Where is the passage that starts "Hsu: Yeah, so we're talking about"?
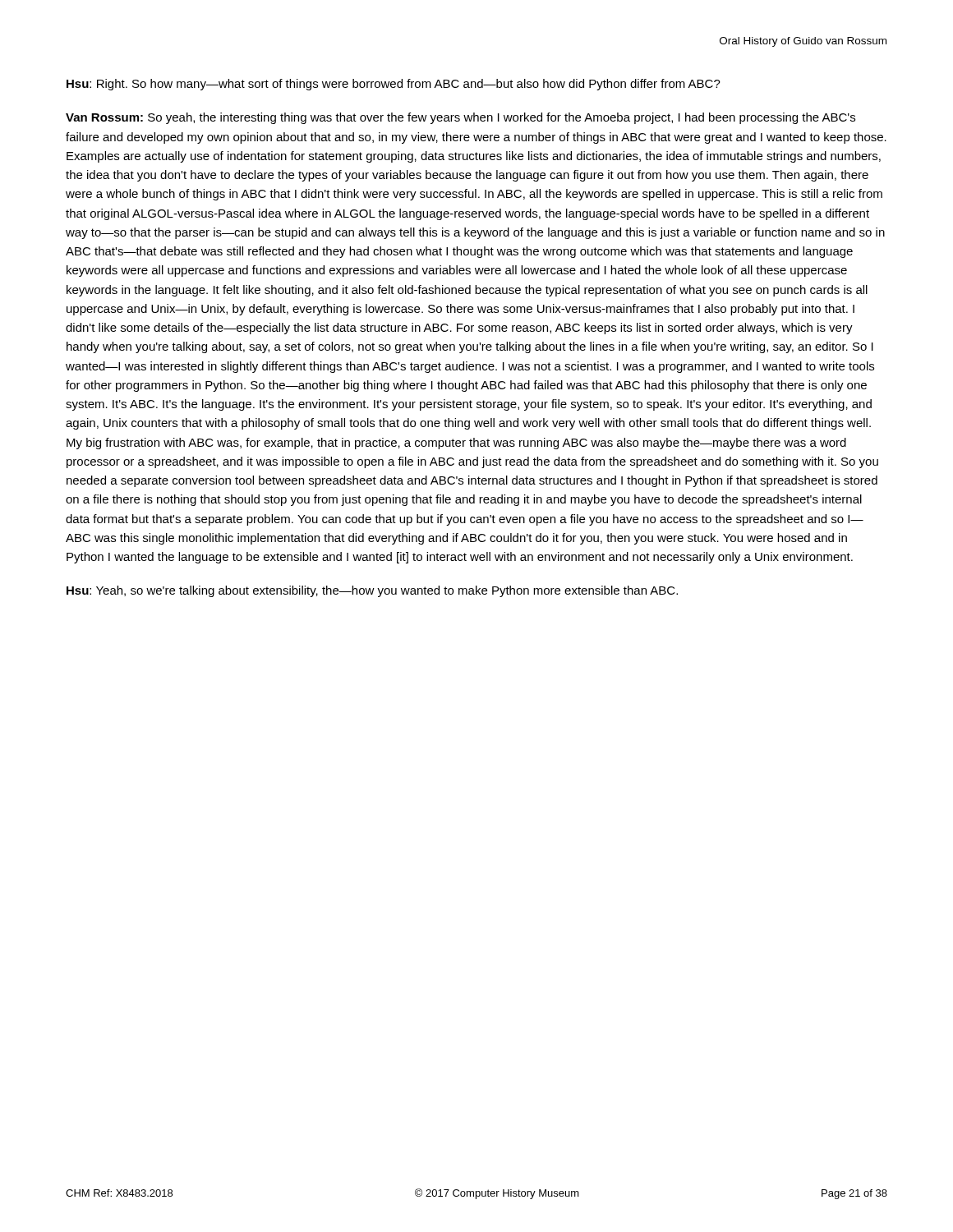Image resolution: width=953 pixels, height=1232 pixels. [372, 590]
